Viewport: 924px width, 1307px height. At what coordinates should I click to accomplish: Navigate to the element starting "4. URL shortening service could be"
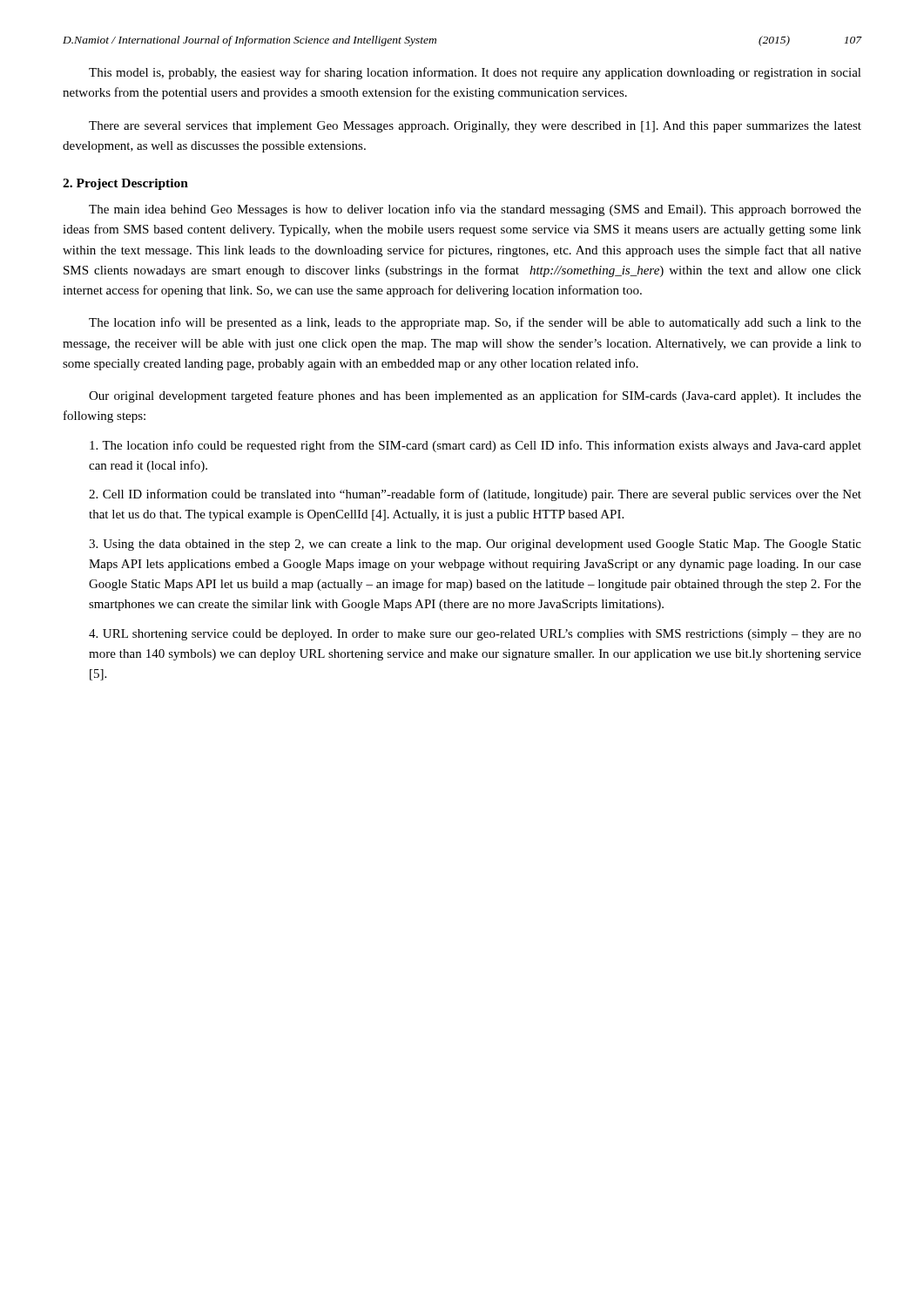(475, 653)
